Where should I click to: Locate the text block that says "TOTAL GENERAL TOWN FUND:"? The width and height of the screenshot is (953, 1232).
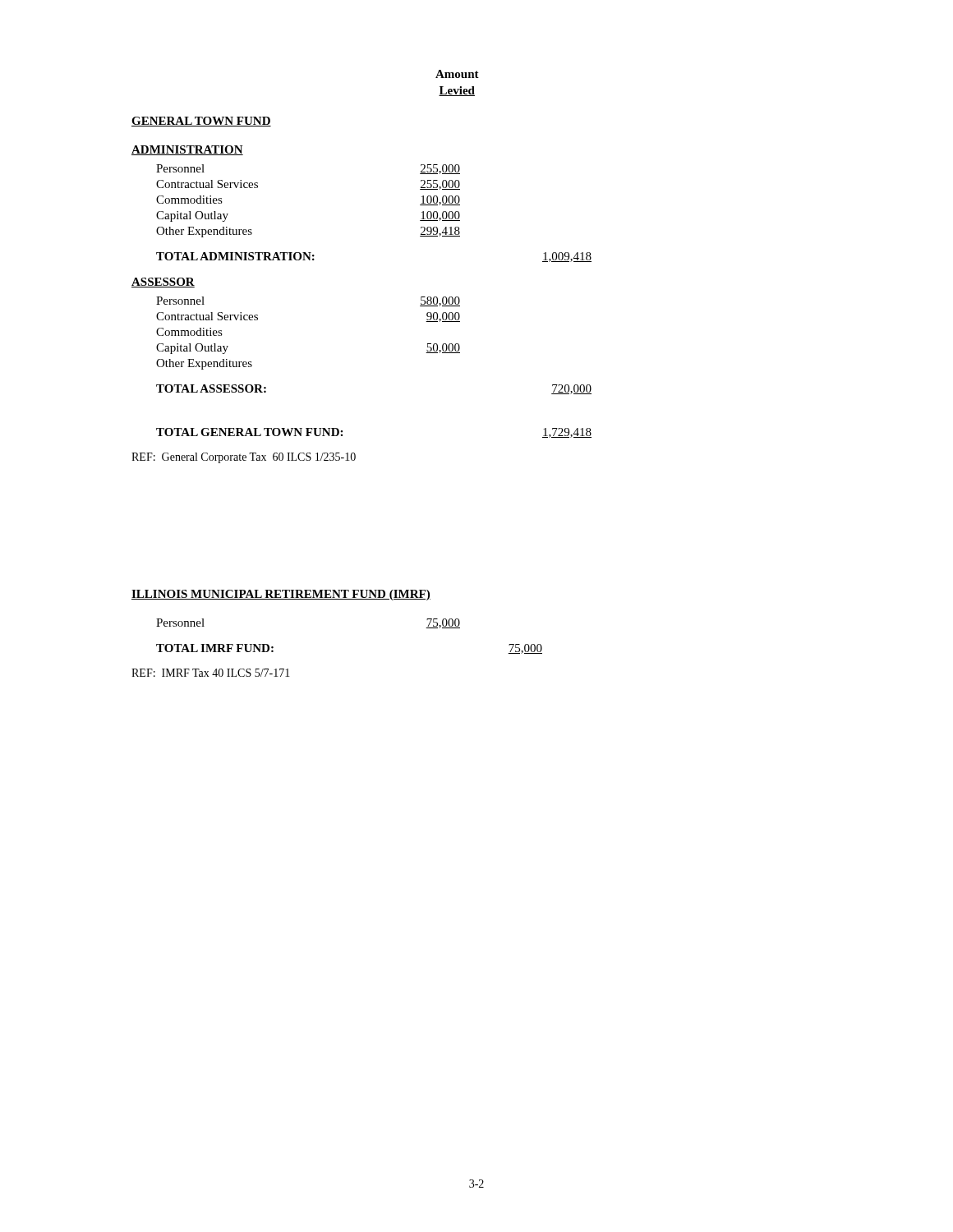(x=249, y=433)
